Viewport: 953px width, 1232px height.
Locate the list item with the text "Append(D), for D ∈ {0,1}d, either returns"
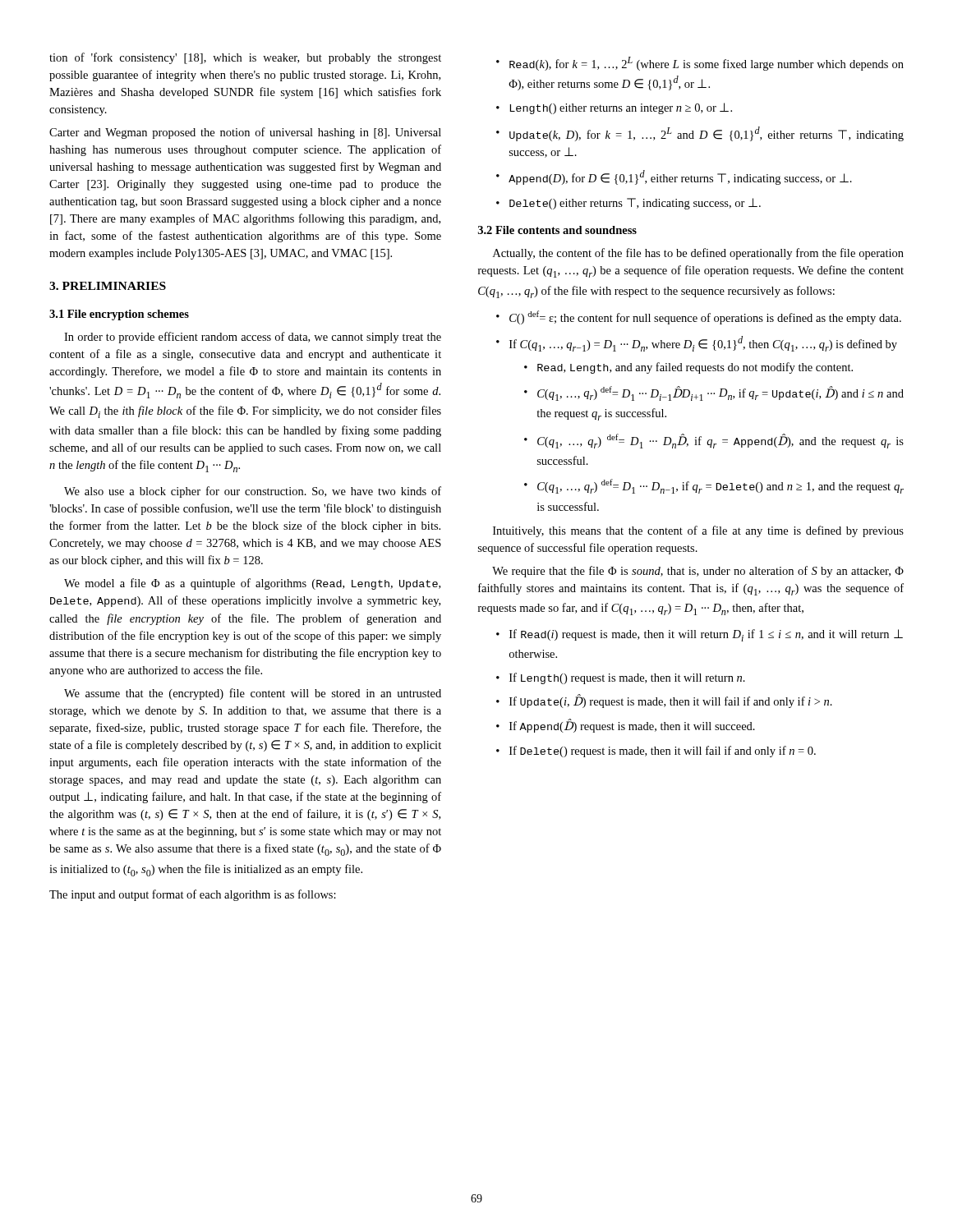point(700,178)
